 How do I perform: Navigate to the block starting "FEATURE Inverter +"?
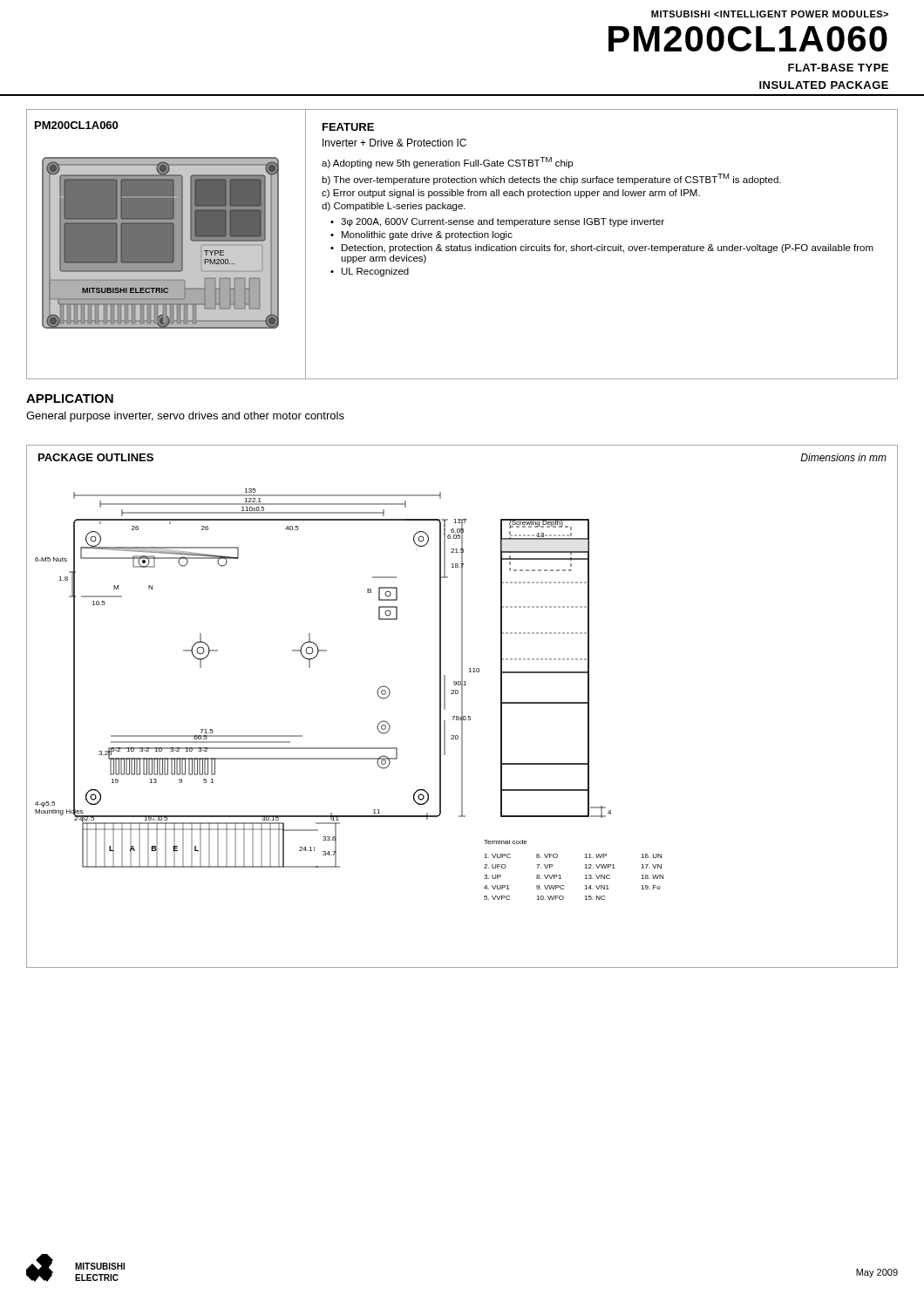pos(601,198)
